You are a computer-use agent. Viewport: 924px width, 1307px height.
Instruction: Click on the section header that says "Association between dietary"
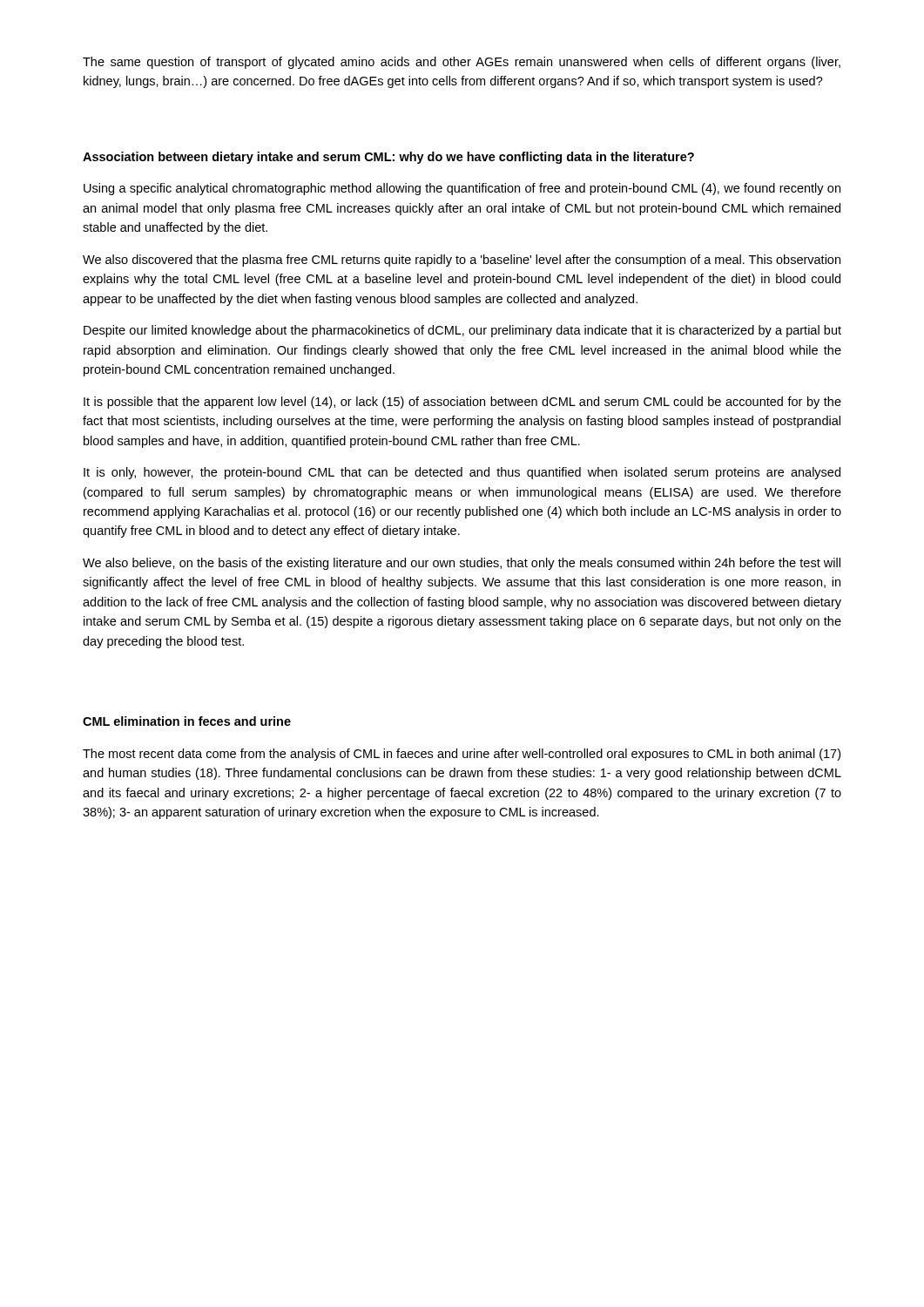coord(389,157)
